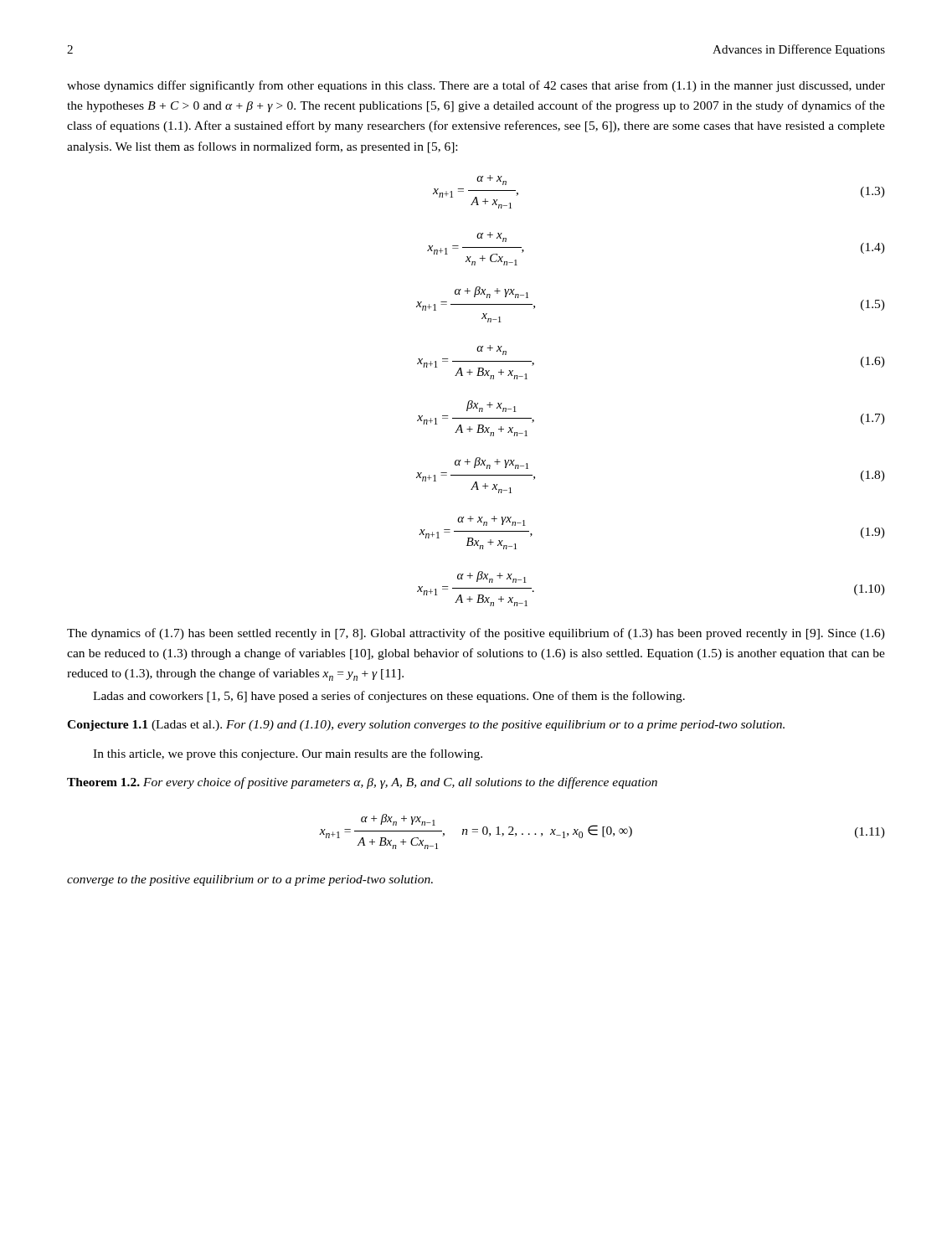The image size is (952, 1256).
Task: Locate the text starting "Ladas and coworkers [1, 5, 6] have"
Action: tap(389, 696)
